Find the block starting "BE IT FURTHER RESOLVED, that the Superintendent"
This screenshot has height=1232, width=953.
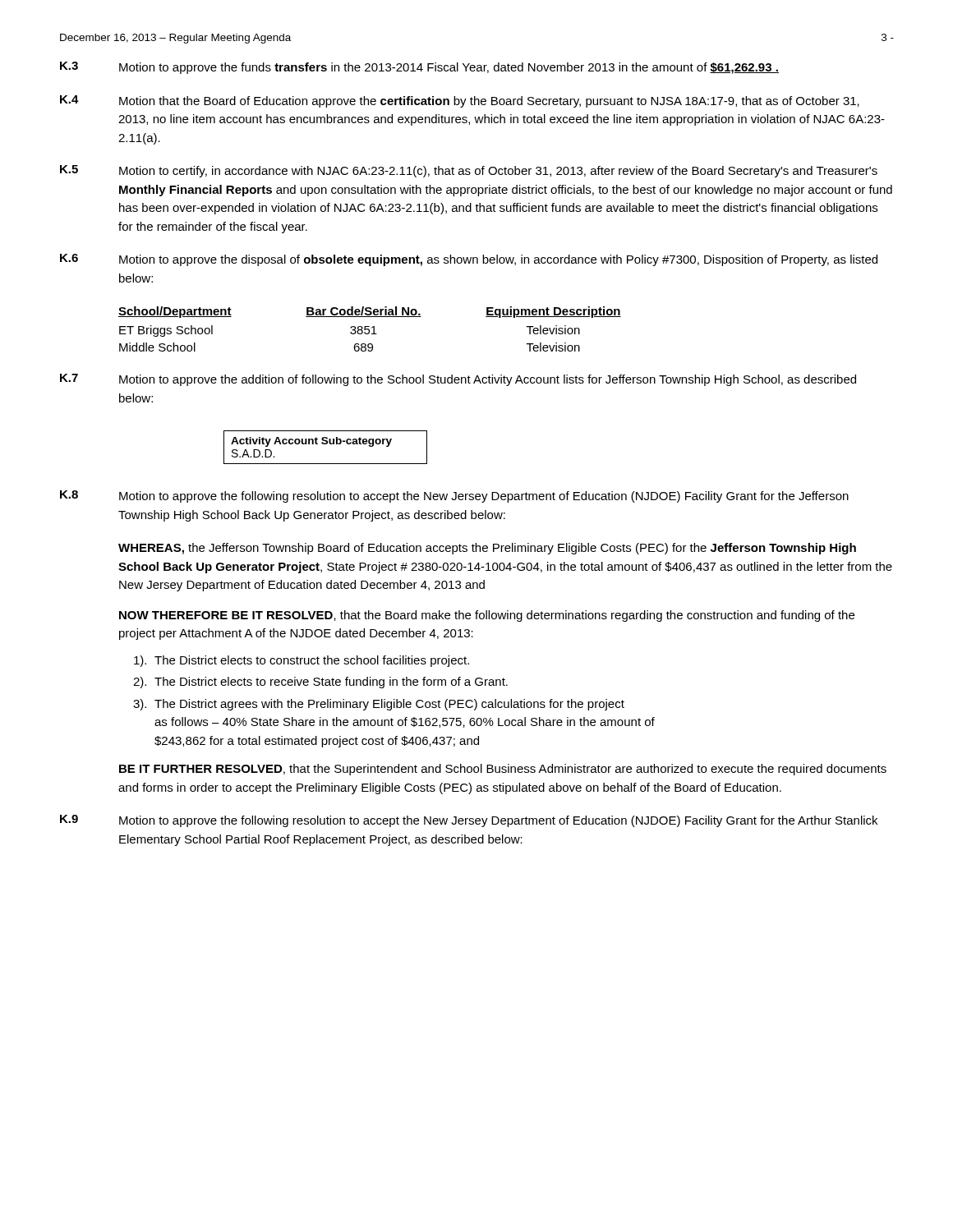click(502, 778)
